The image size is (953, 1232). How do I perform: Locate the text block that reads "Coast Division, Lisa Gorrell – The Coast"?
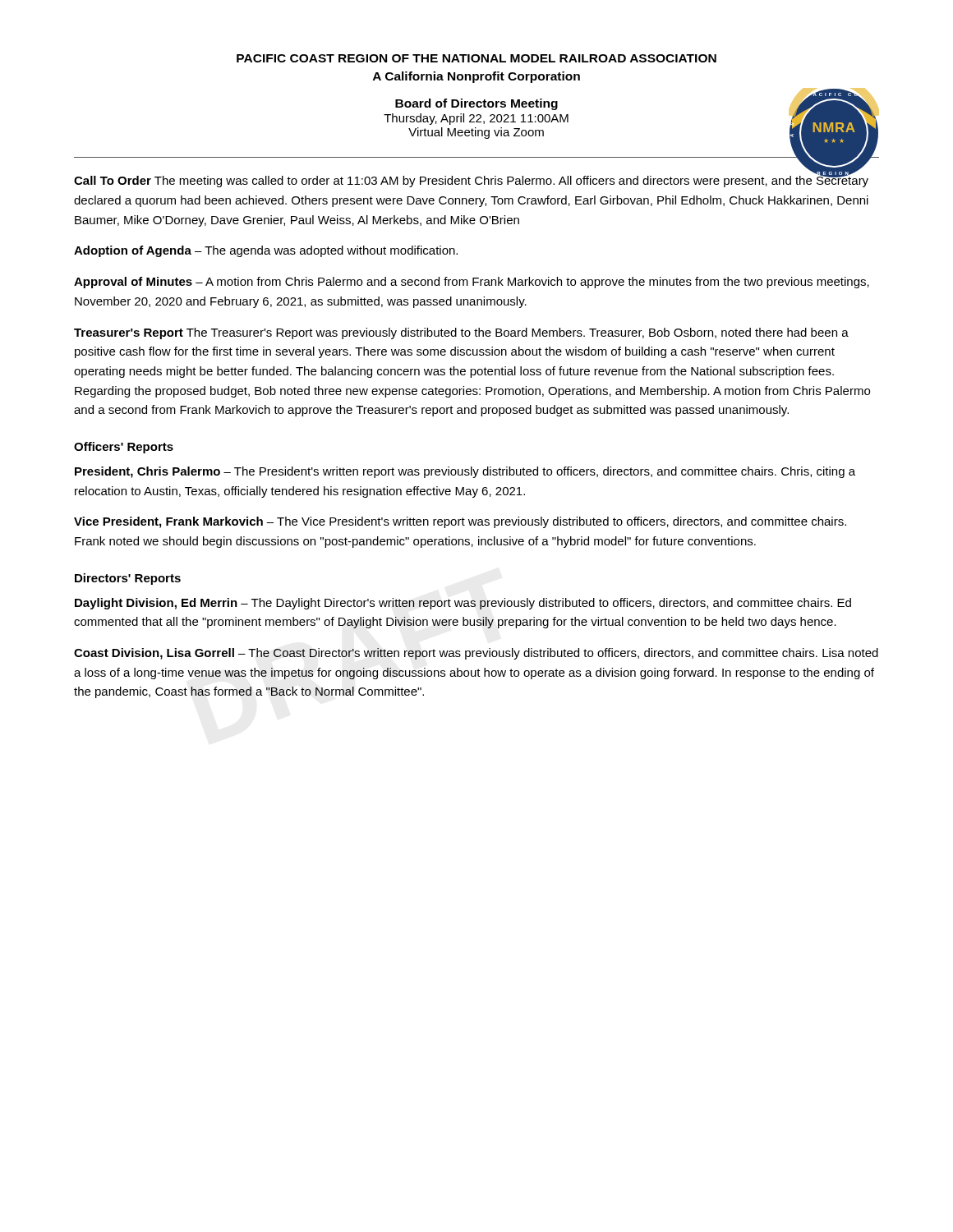point(476,672)
